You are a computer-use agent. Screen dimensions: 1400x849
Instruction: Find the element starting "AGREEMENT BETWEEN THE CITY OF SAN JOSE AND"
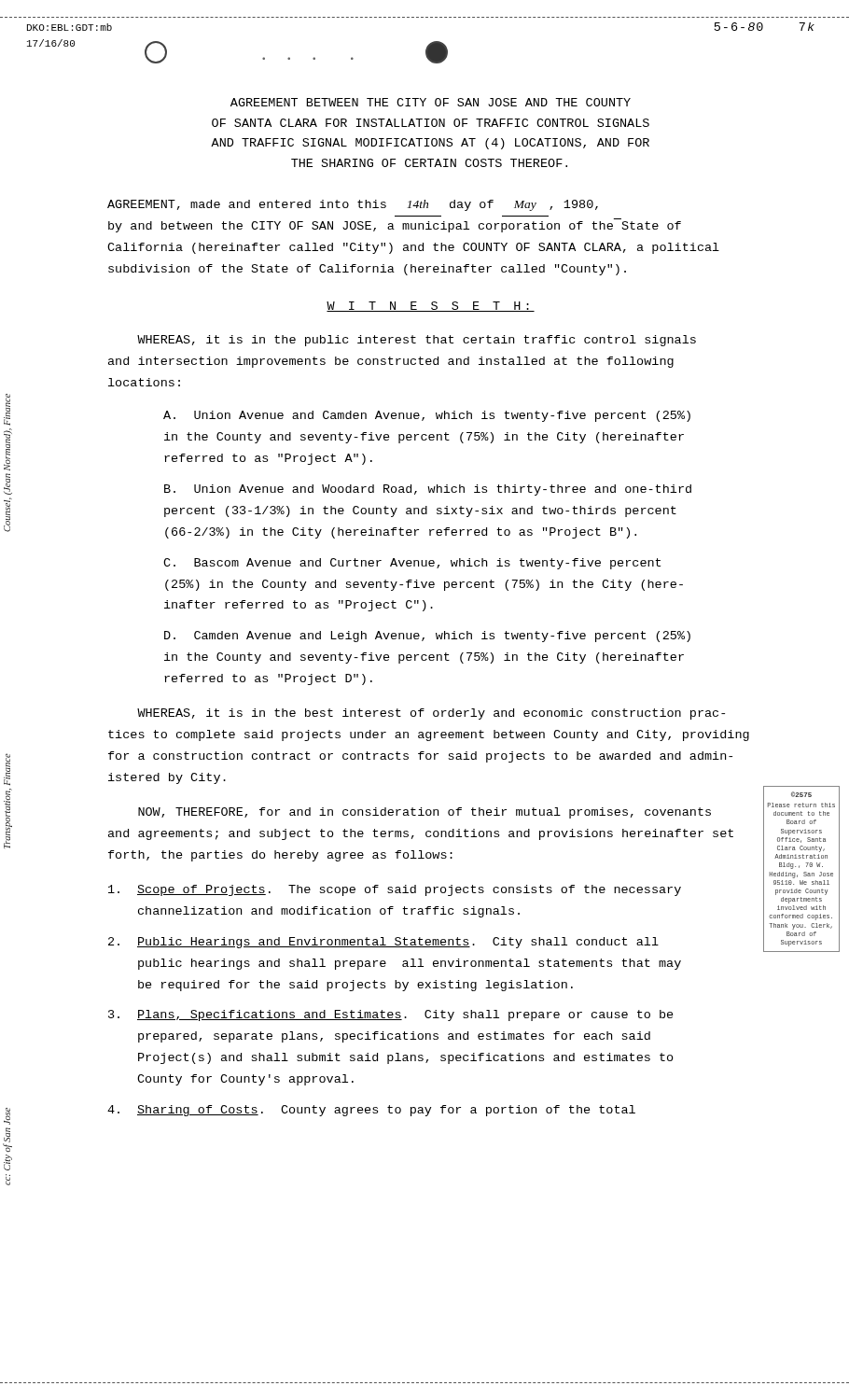coord(431,133)
